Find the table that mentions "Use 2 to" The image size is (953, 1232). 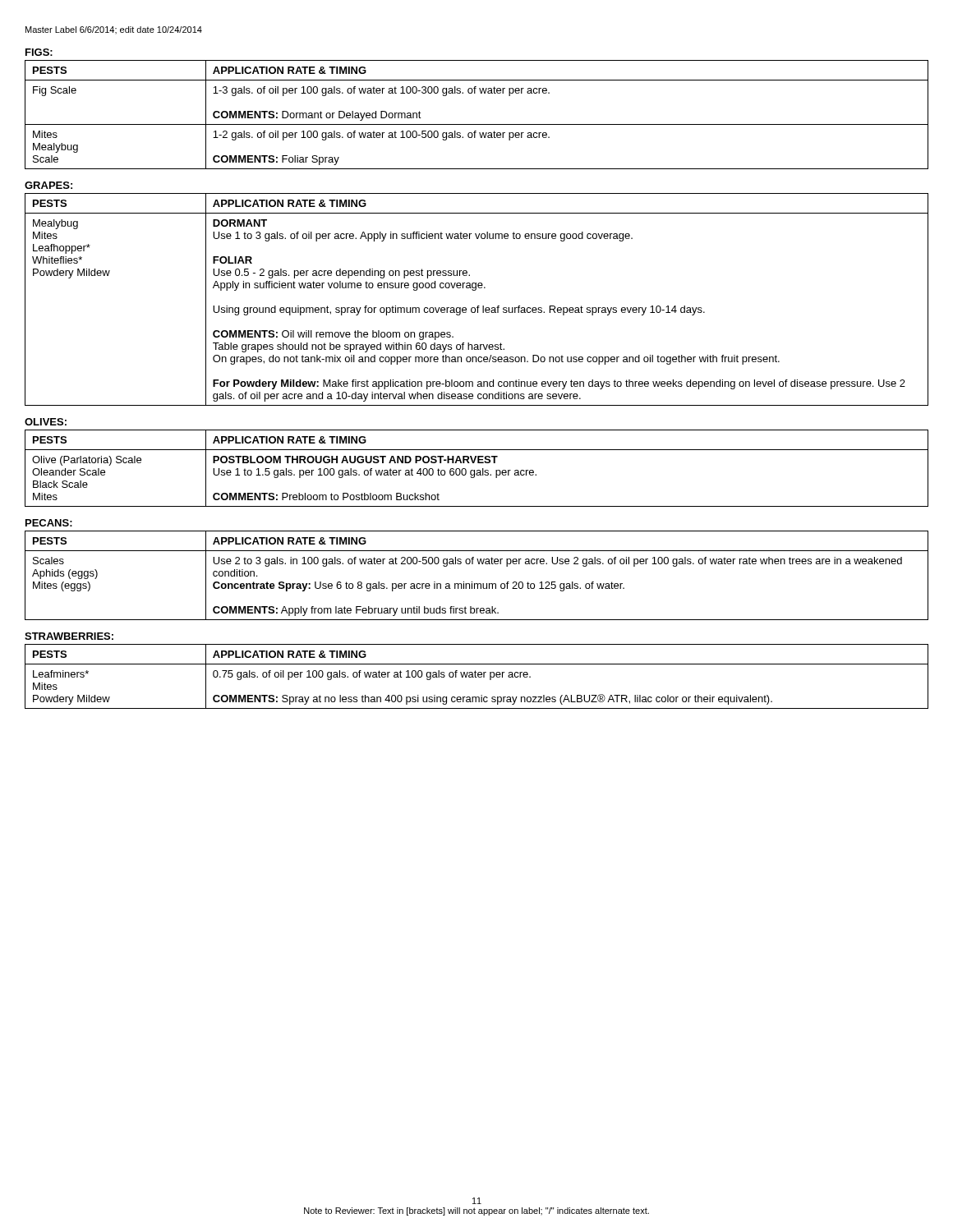(476, 575)
